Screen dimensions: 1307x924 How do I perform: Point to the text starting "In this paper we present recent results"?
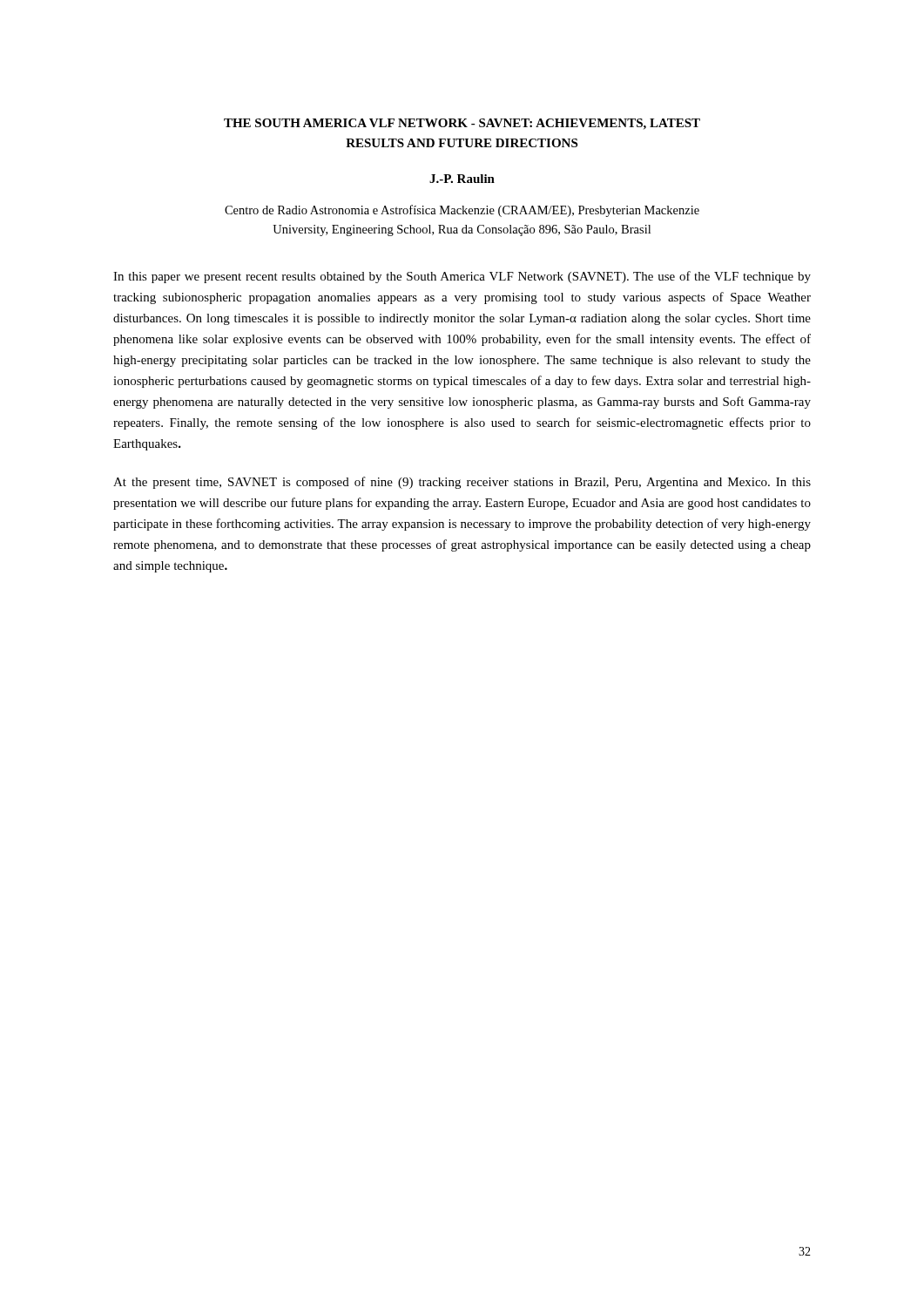(462, 360)
